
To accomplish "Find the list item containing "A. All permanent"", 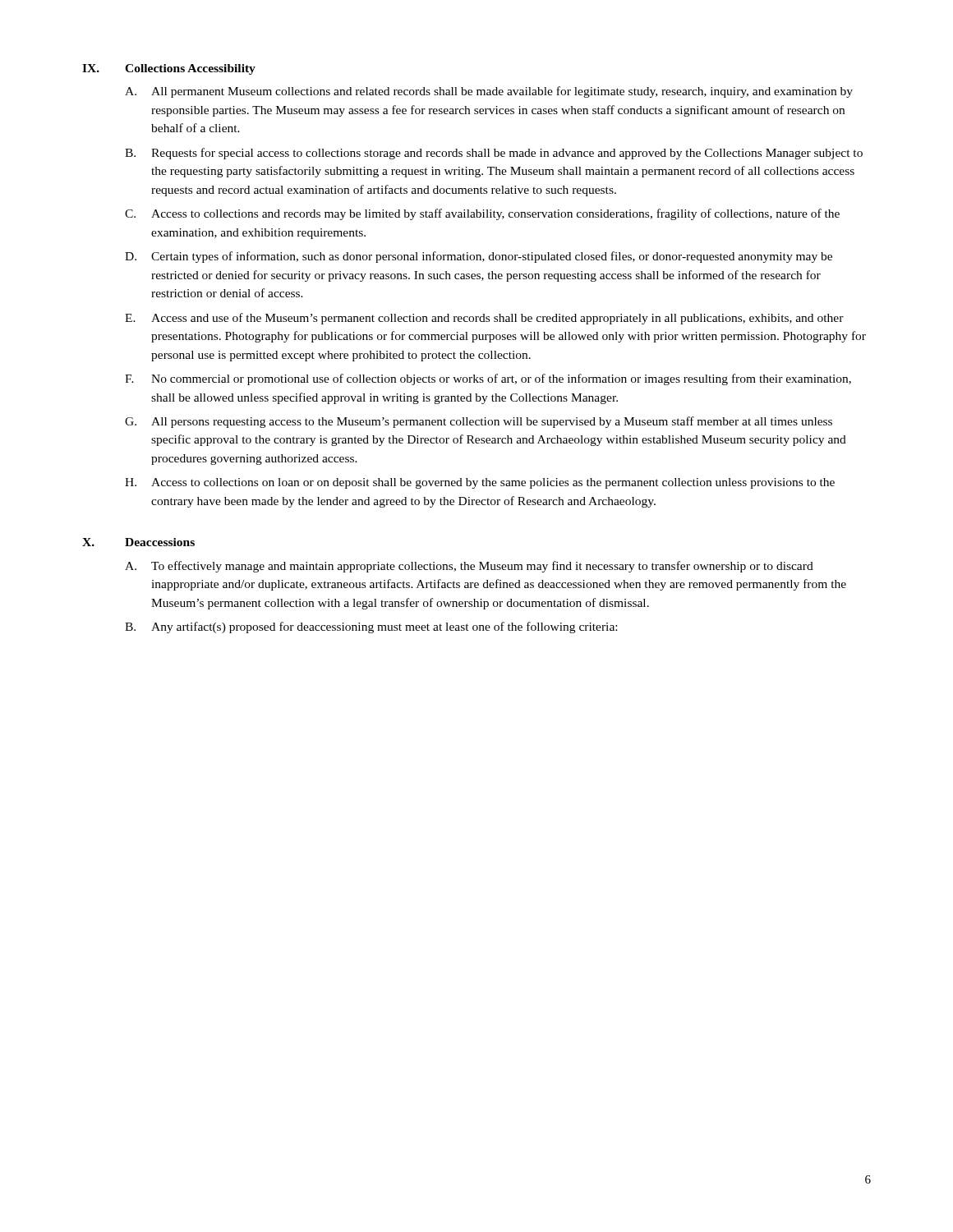I will tap(498, 110).
